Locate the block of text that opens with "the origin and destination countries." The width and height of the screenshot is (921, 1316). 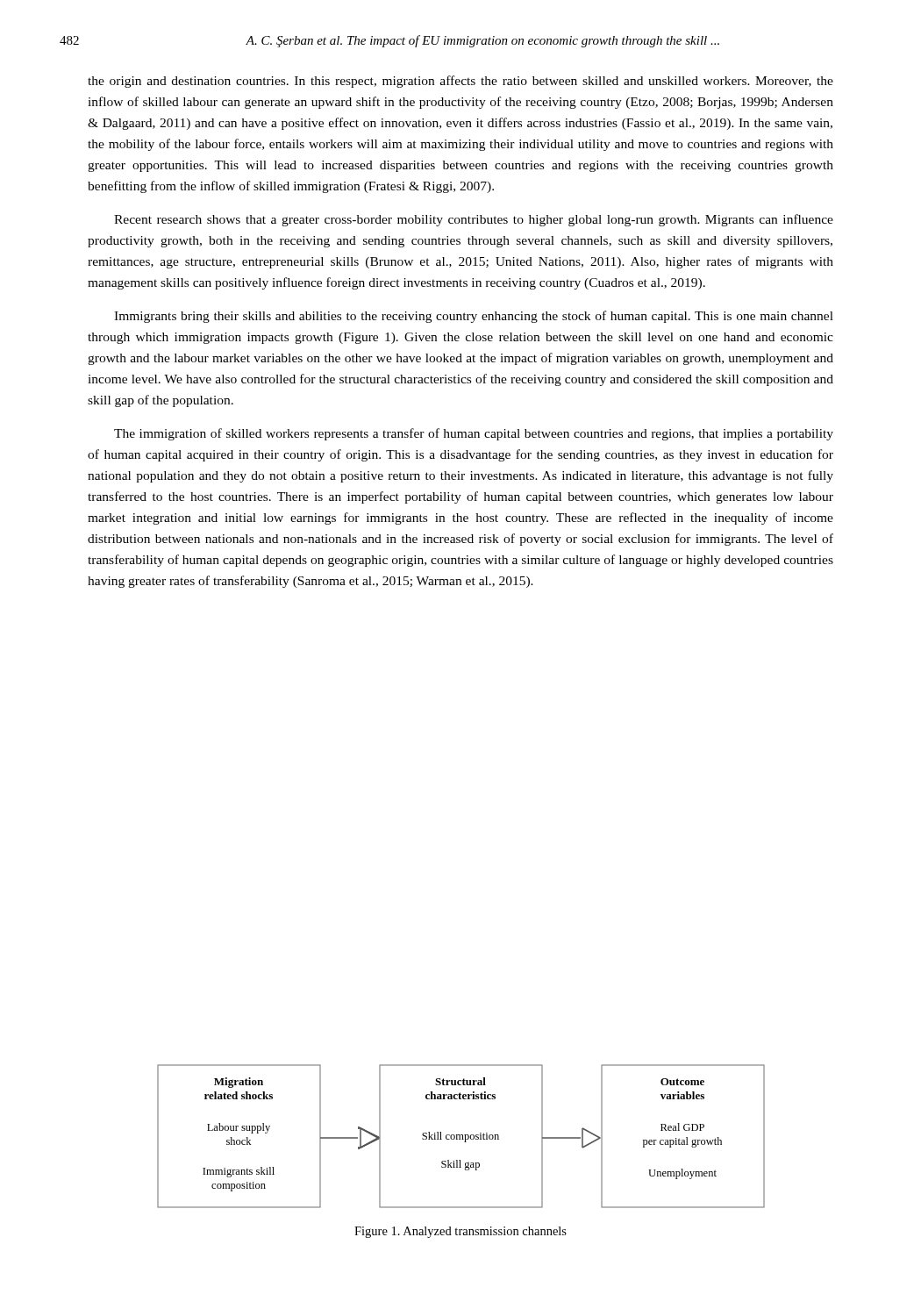(460, 133)
